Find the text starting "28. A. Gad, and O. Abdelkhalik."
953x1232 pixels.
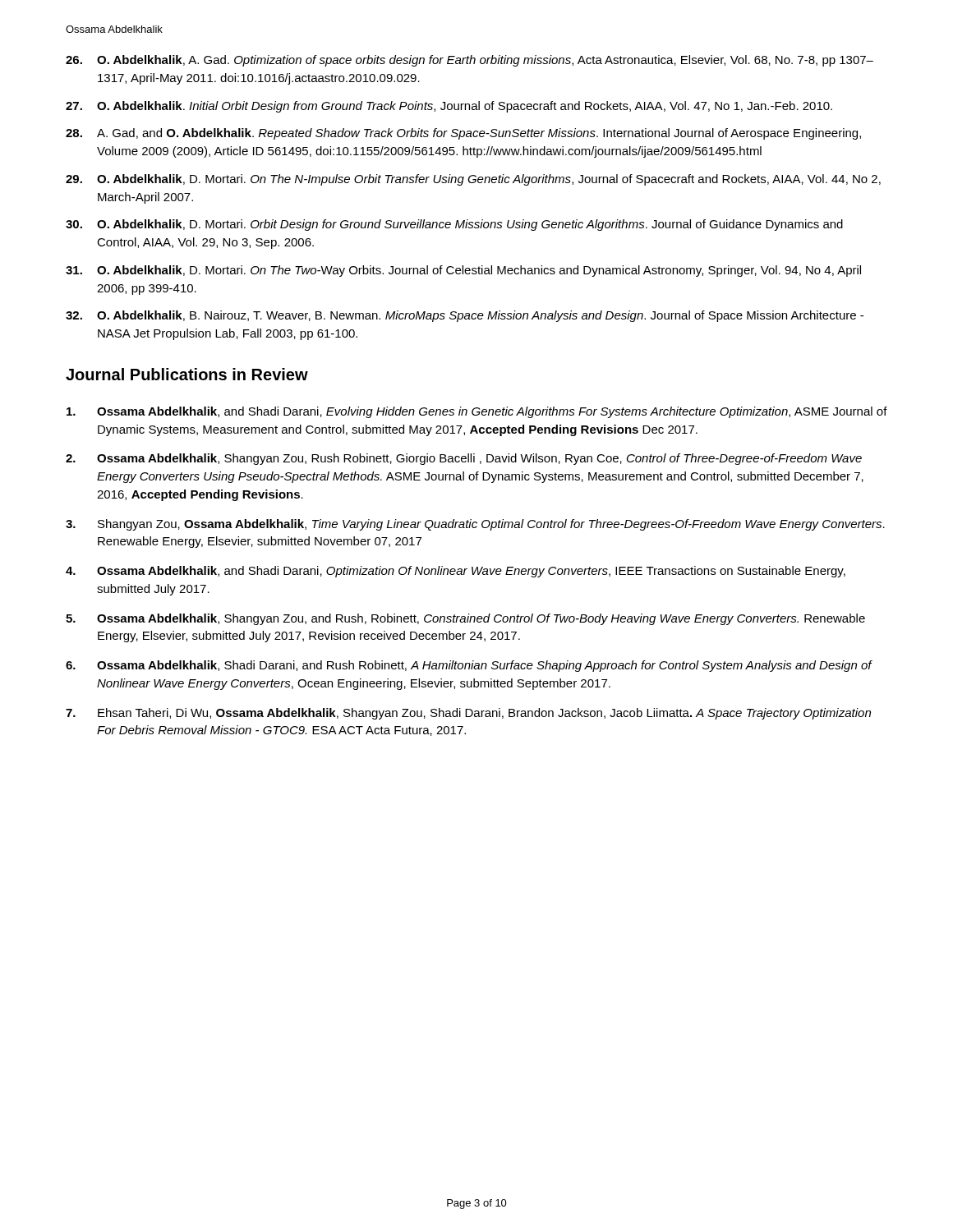point(476,142)
